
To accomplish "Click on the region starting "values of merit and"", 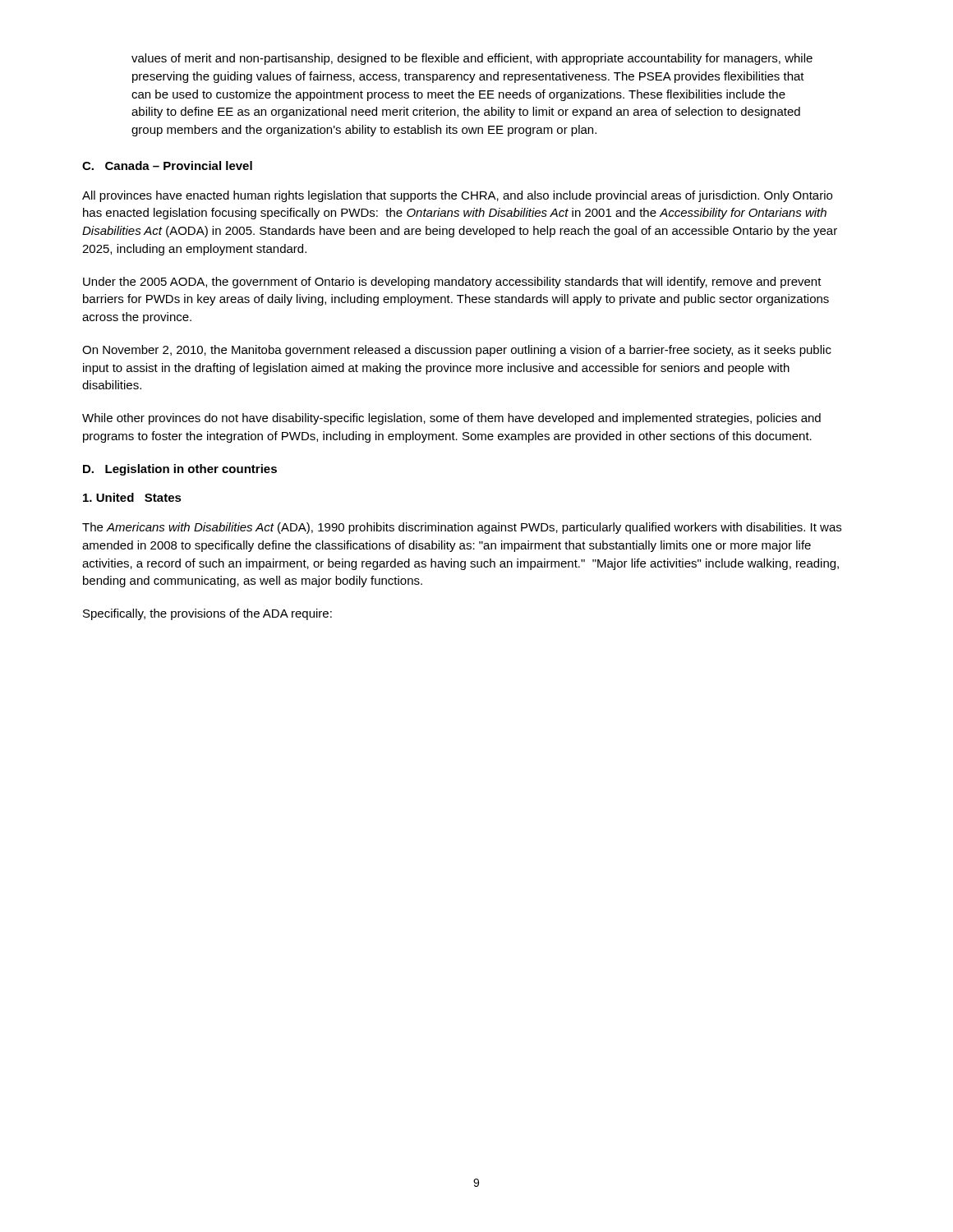I will click(472, 94).
